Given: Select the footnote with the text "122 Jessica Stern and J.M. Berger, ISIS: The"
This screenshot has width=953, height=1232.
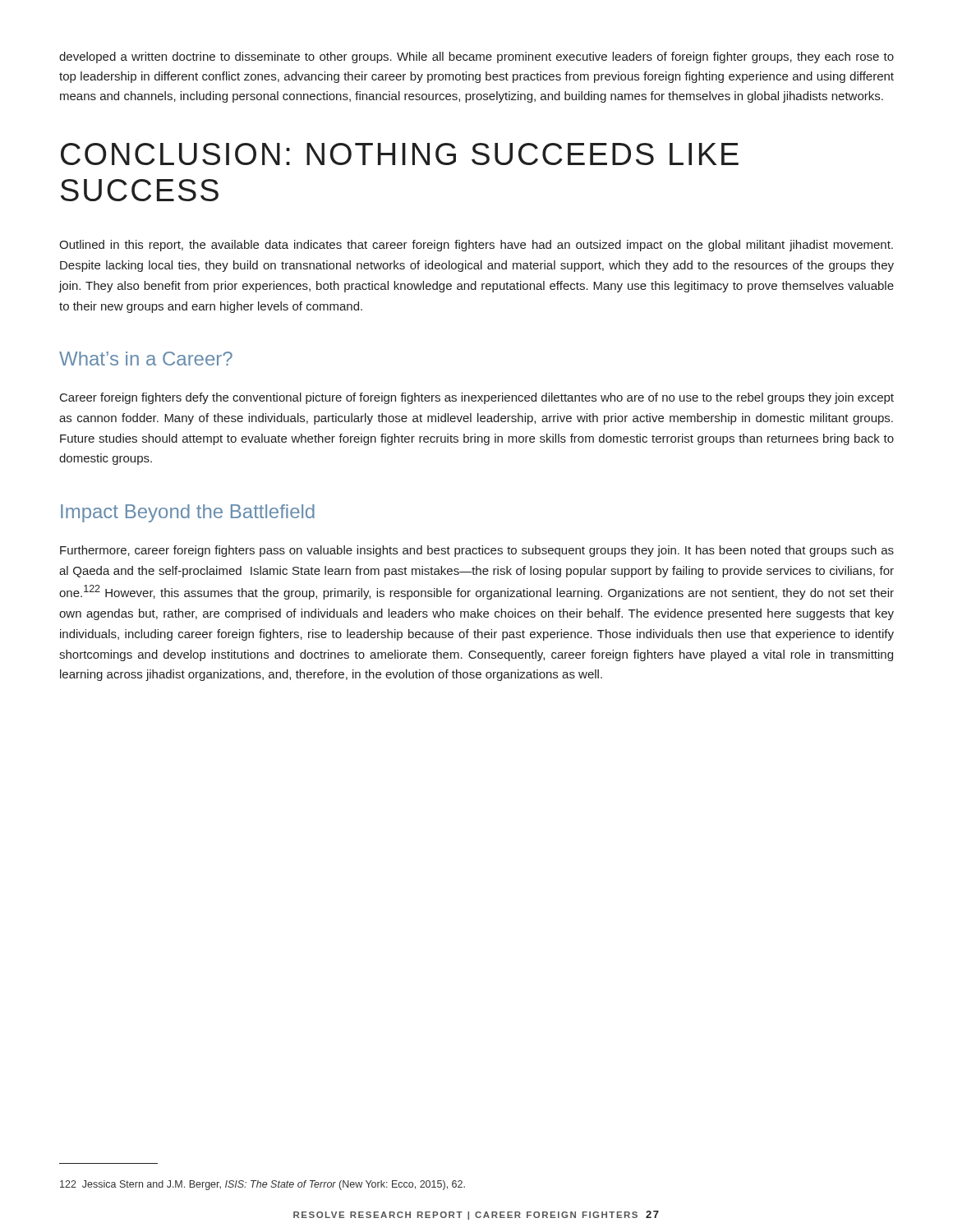Looking at the screenshot, I should click(x=263, y=1185).
